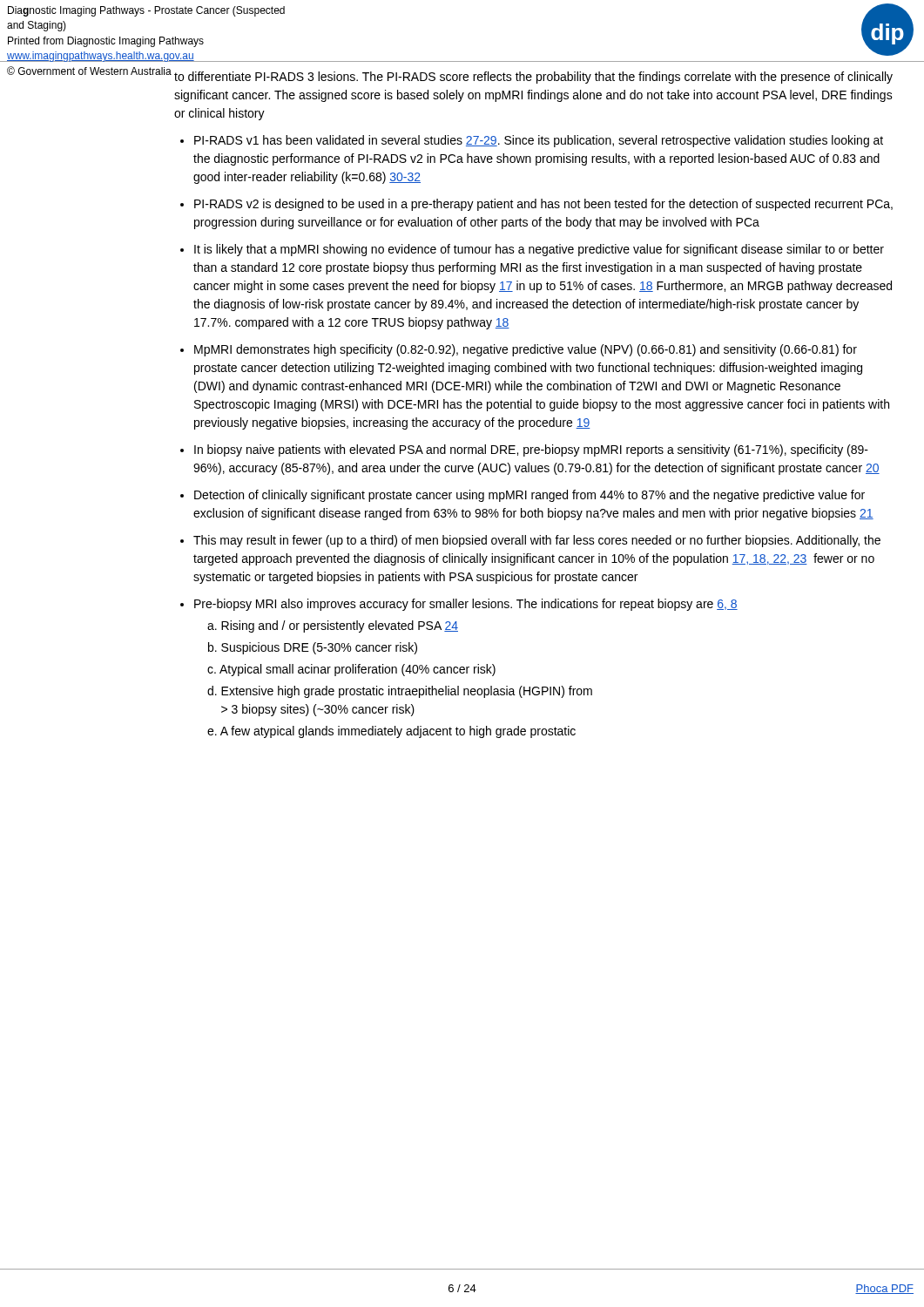Select the region starting "Pre-biopsy MRI also improves accuracy for smaller lesions."

(x=466, y=605)
